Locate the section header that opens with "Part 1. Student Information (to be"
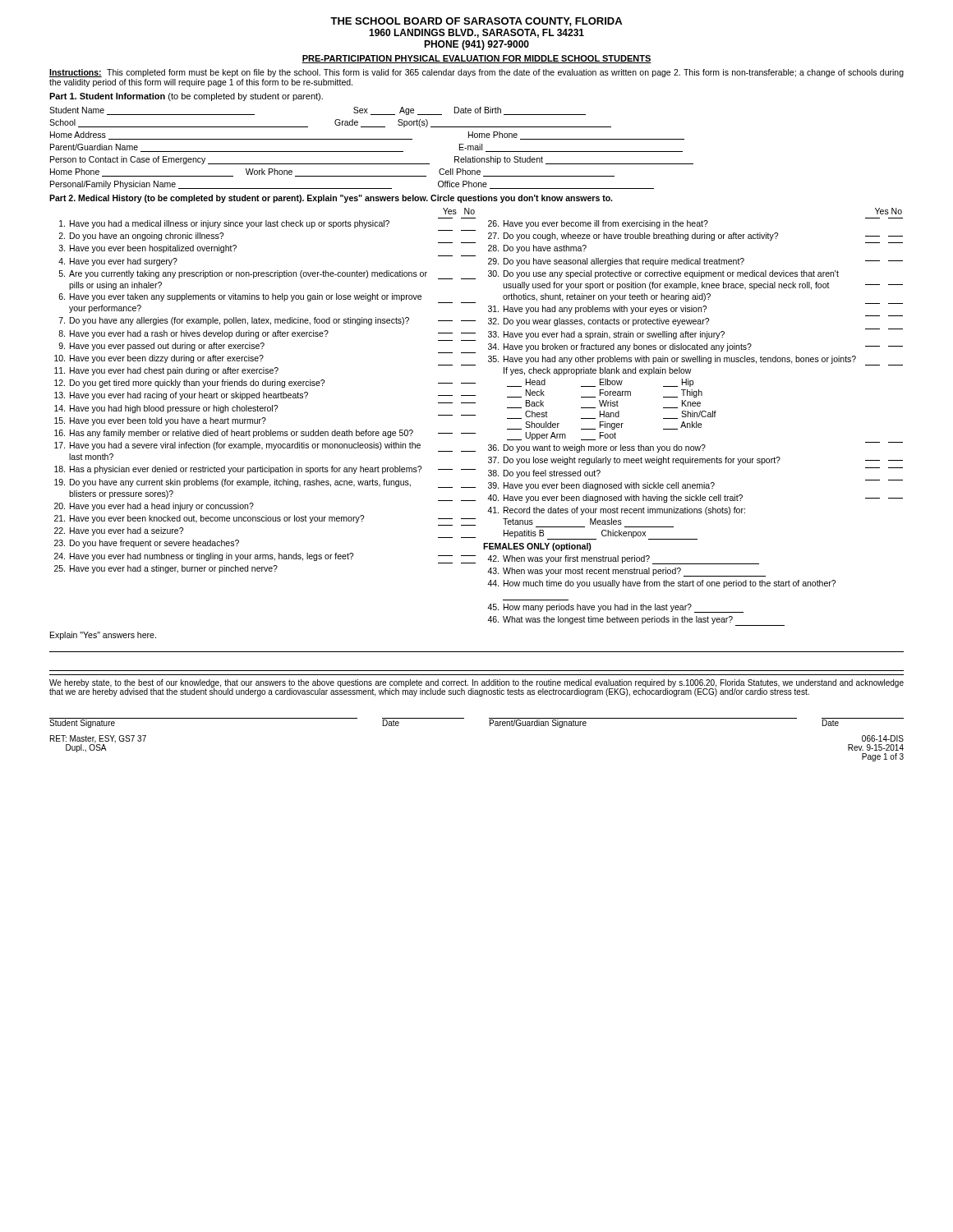 tap(186, 96)
